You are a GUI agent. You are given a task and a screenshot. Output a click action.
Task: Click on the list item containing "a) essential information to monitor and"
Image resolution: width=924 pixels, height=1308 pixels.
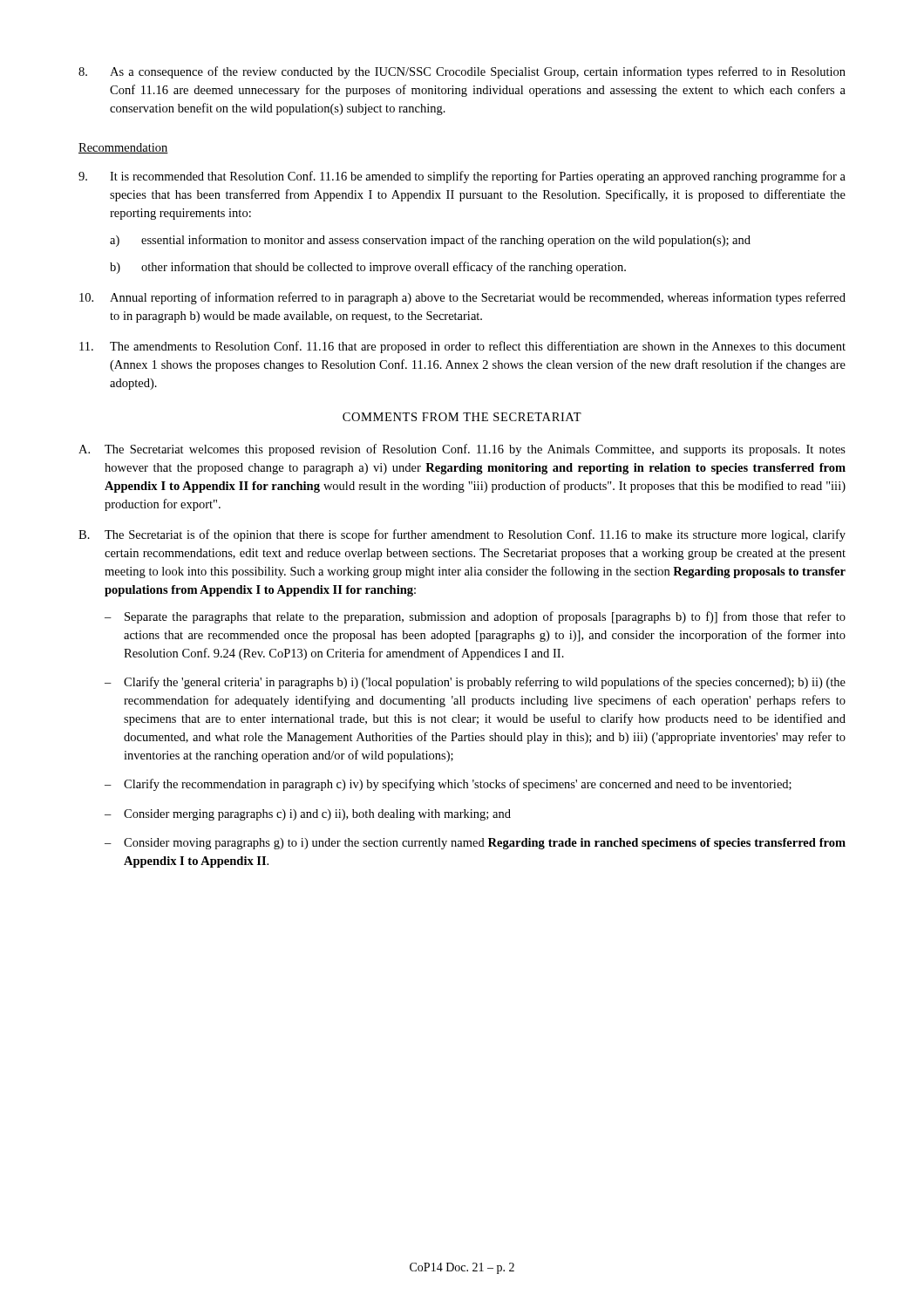click(x=478, y=240)
